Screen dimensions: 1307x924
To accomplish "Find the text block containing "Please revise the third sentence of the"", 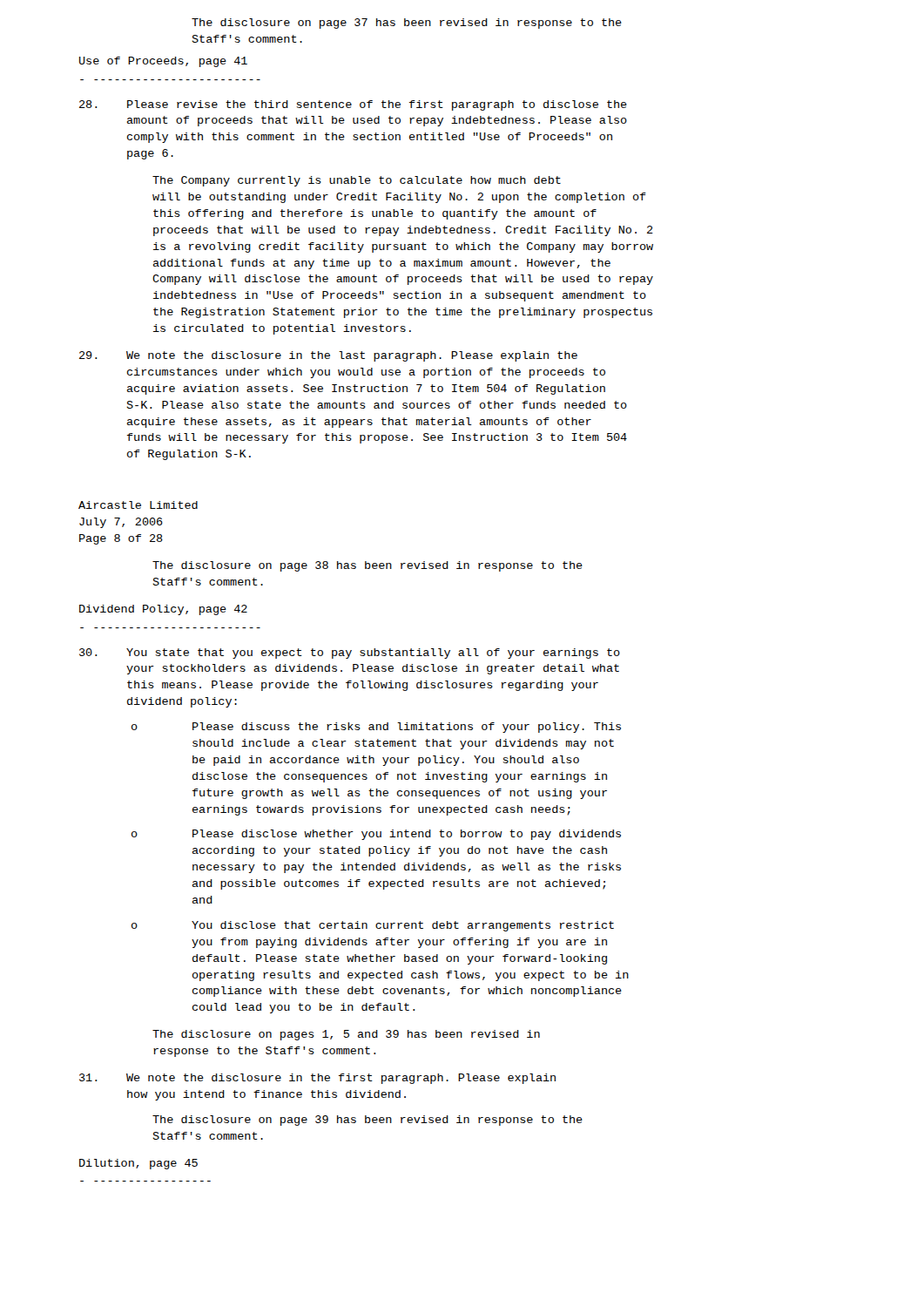I will 471,130.
